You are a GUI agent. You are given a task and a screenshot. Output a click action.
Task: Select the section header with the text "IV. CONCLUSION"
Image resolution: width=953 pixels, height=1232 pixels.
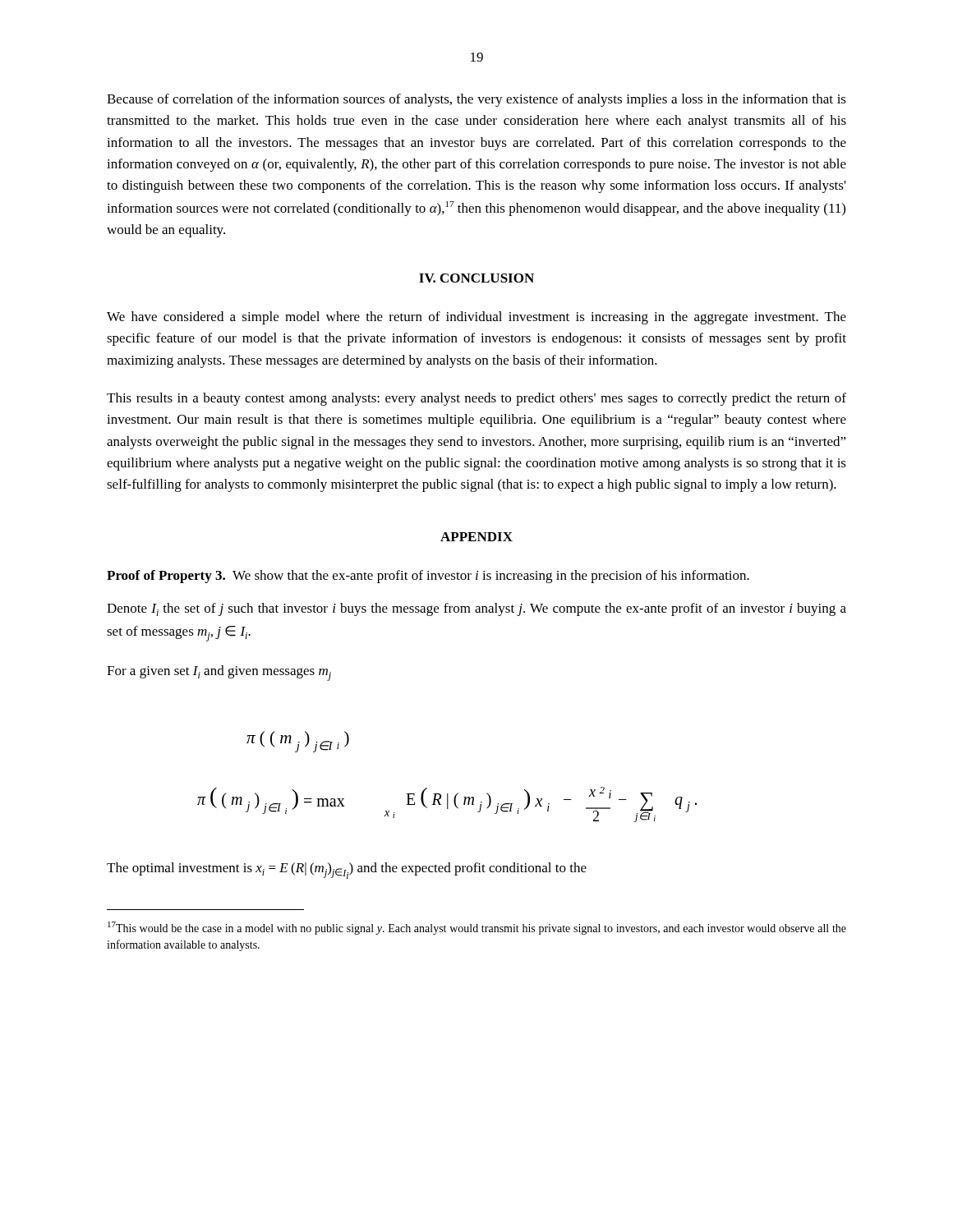[476, 278]
